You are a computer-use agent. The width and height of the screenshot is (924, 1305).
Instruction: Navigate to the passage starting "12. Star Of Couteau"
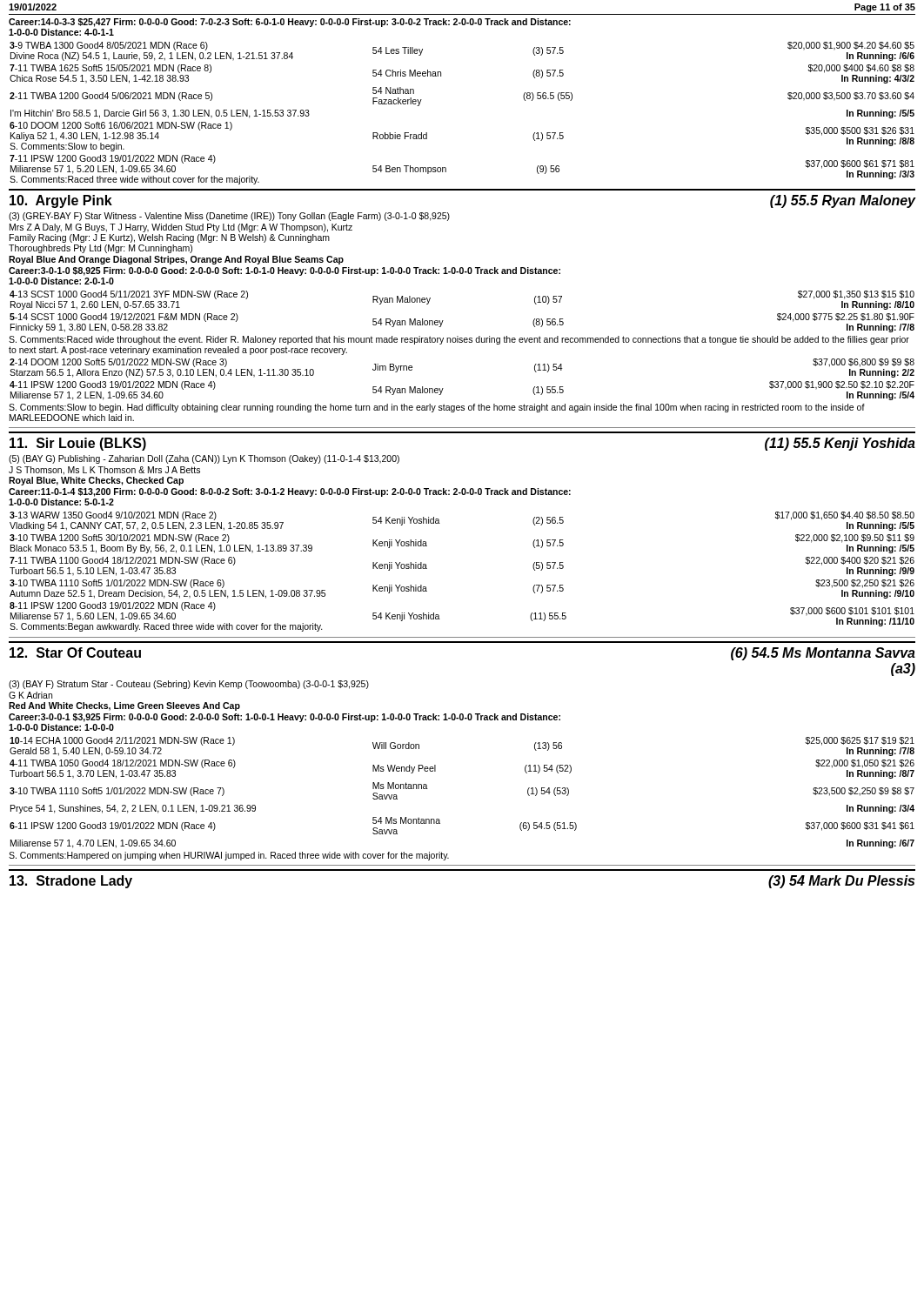75,653
